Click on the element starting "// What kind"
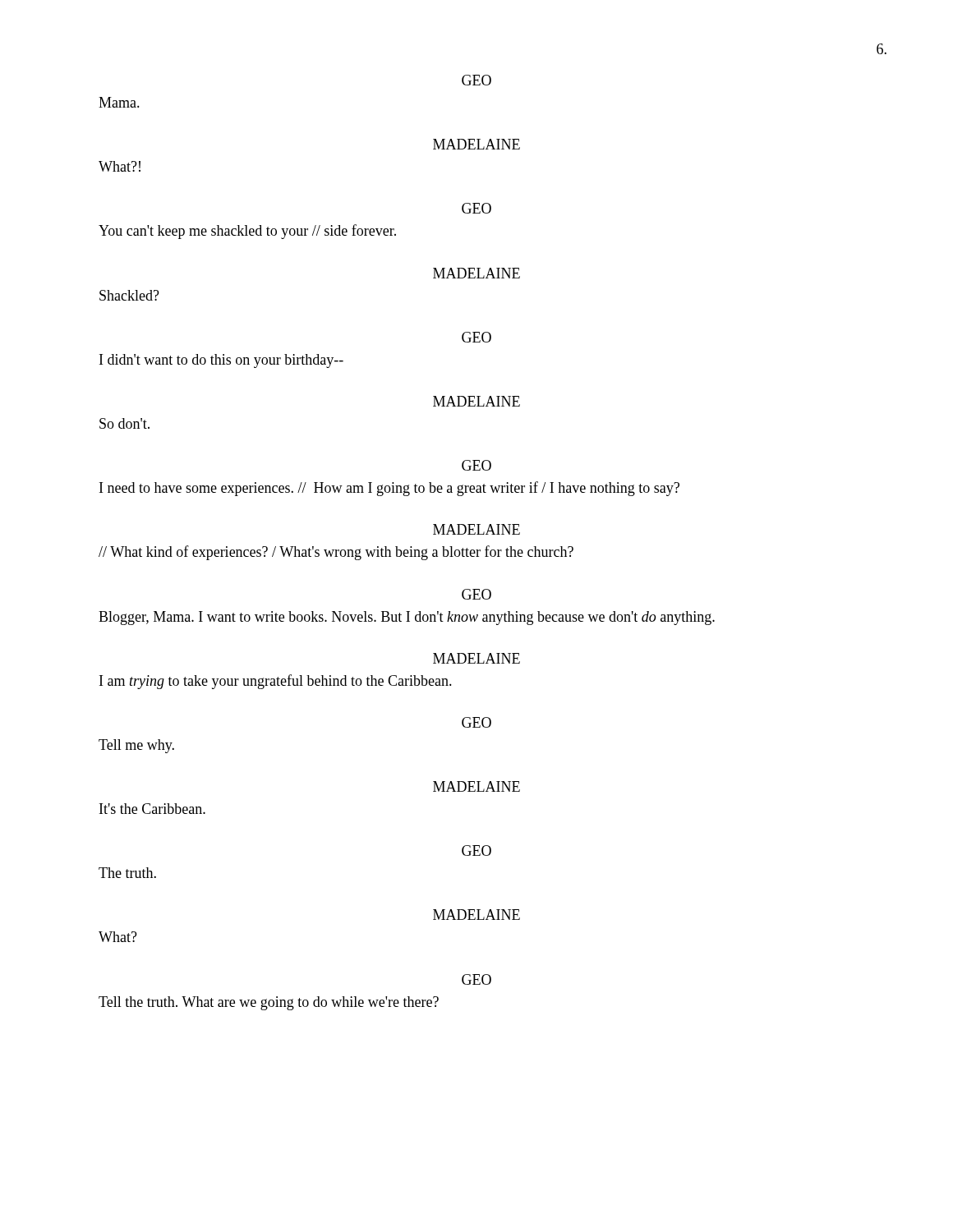 (x=336, y=552)
